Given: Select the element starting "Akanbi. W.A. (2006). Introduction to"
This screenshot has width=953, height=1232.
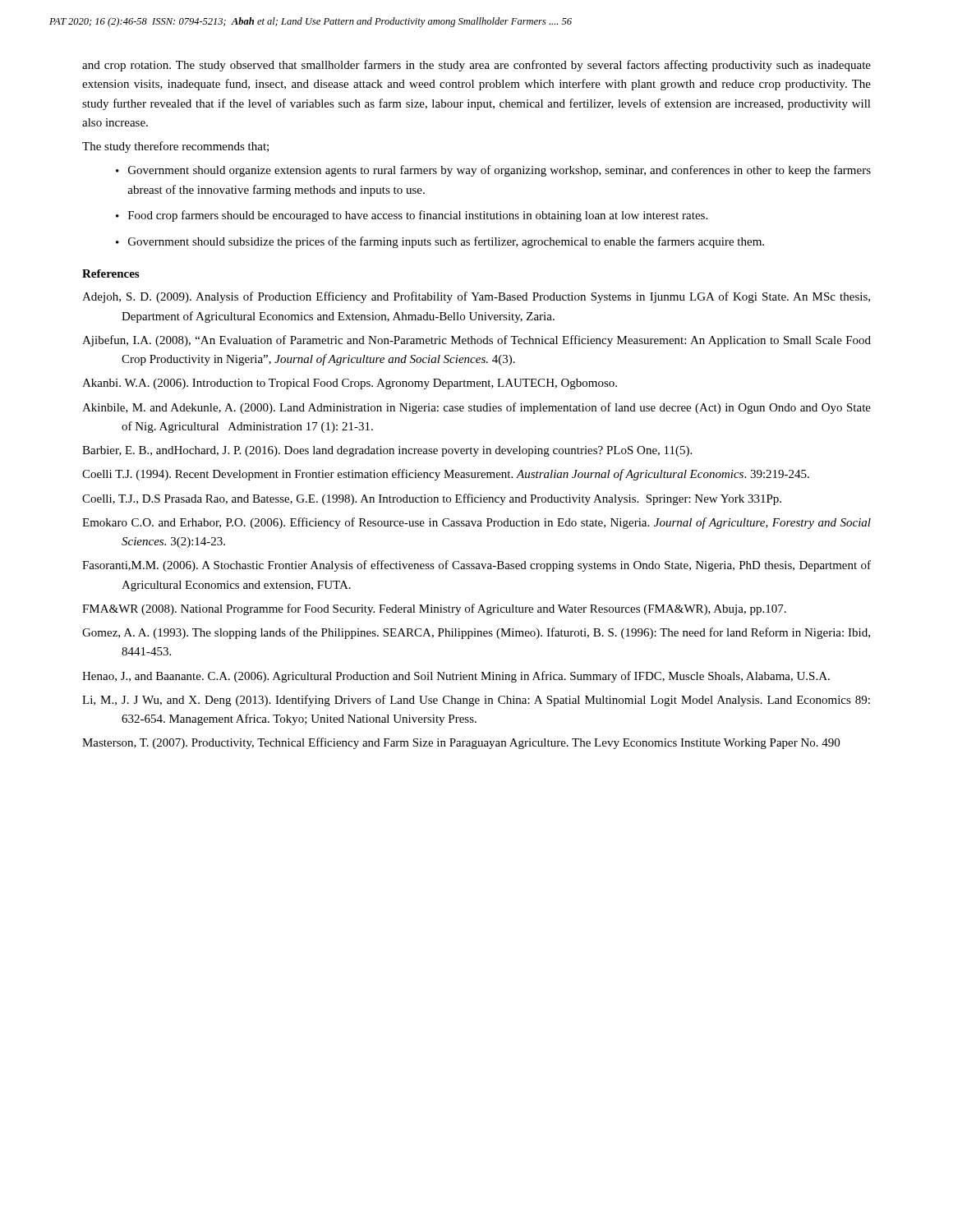Looking at the screenshot, I should point(350,383).
